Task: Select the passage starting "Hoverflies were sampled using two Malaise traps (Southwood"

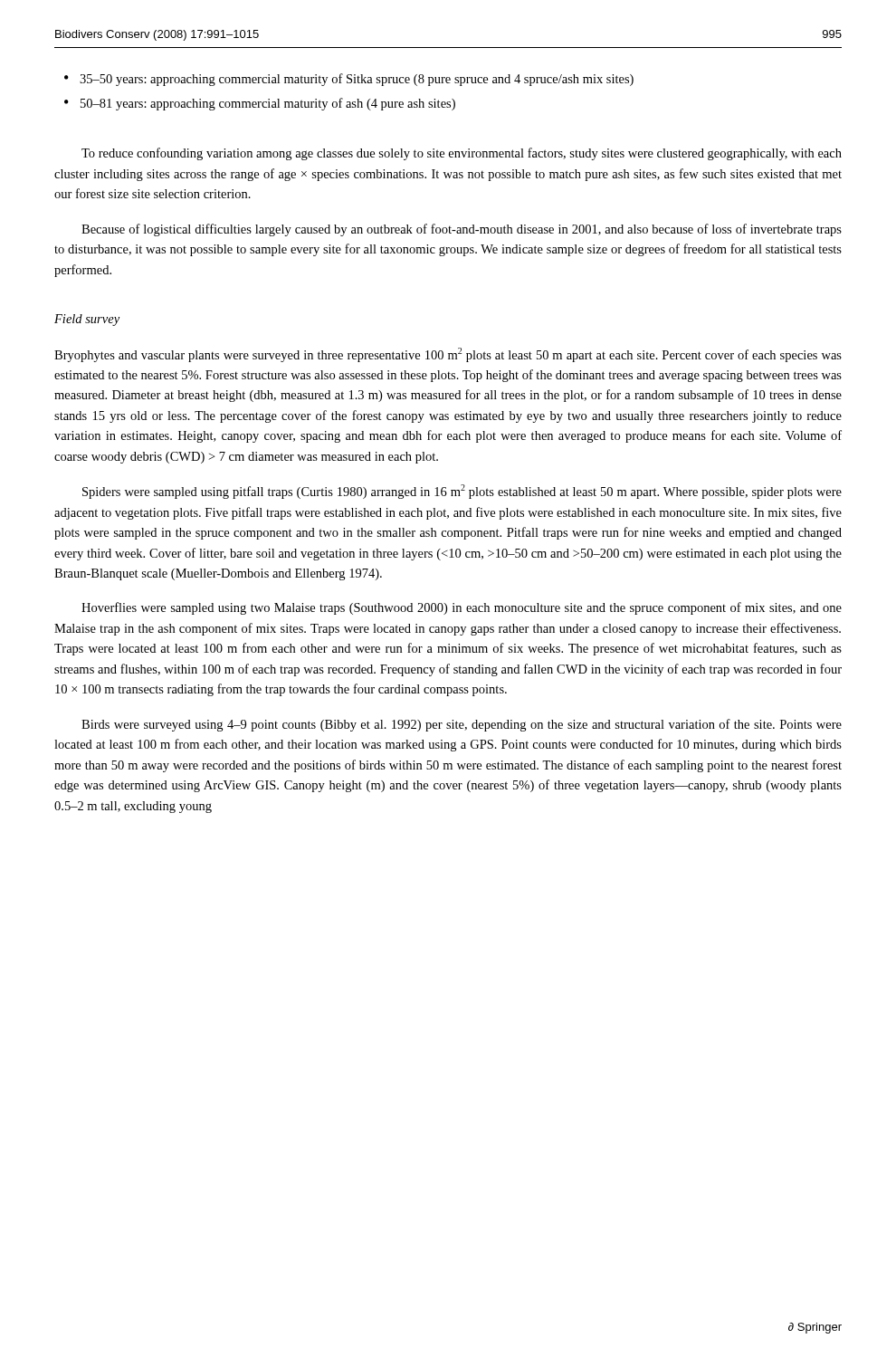Action: (x=448, y=649)
